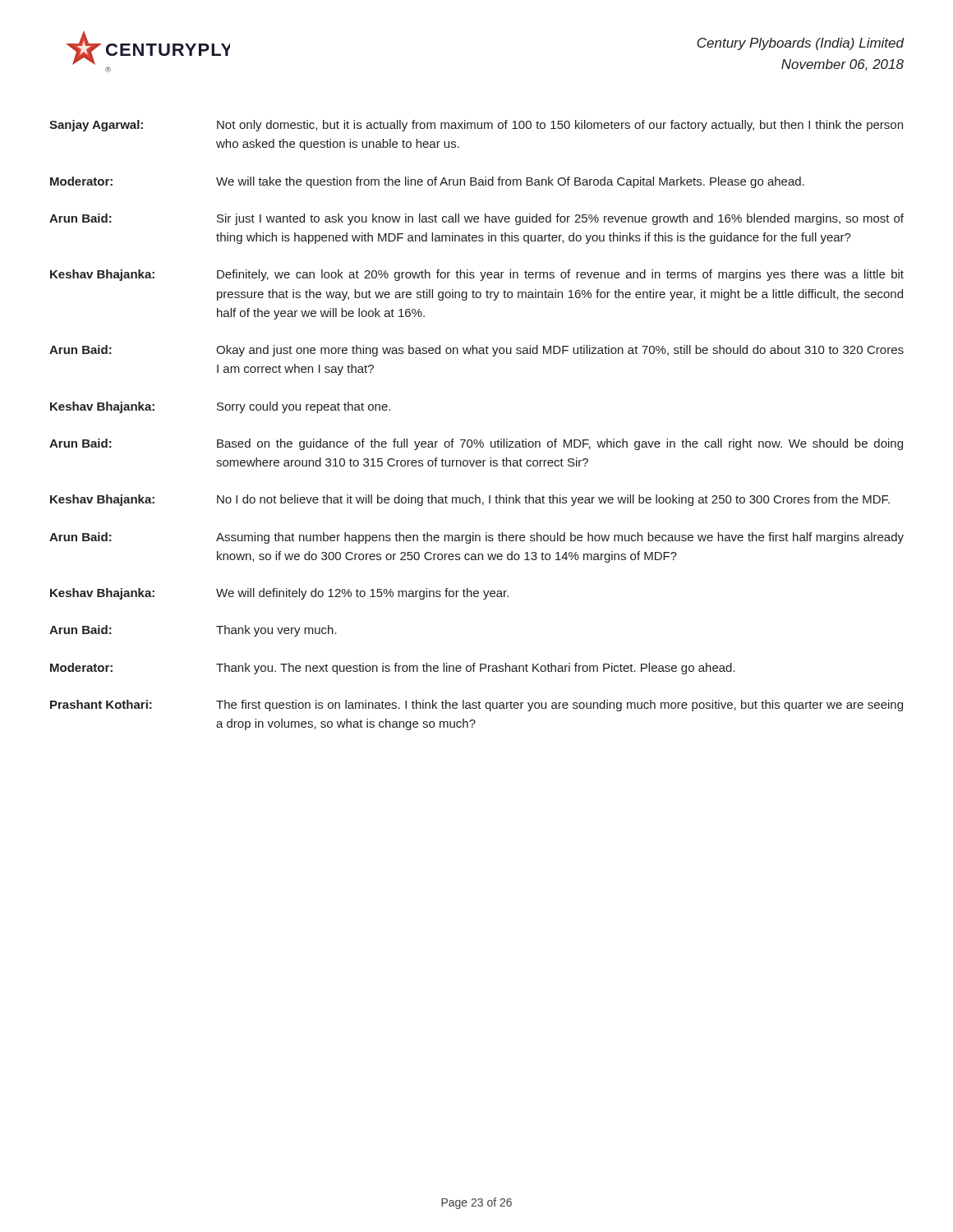Select the element starting "Century Plyboards (India)"
The image size is (953, 1232).
(x=800, y=54)
